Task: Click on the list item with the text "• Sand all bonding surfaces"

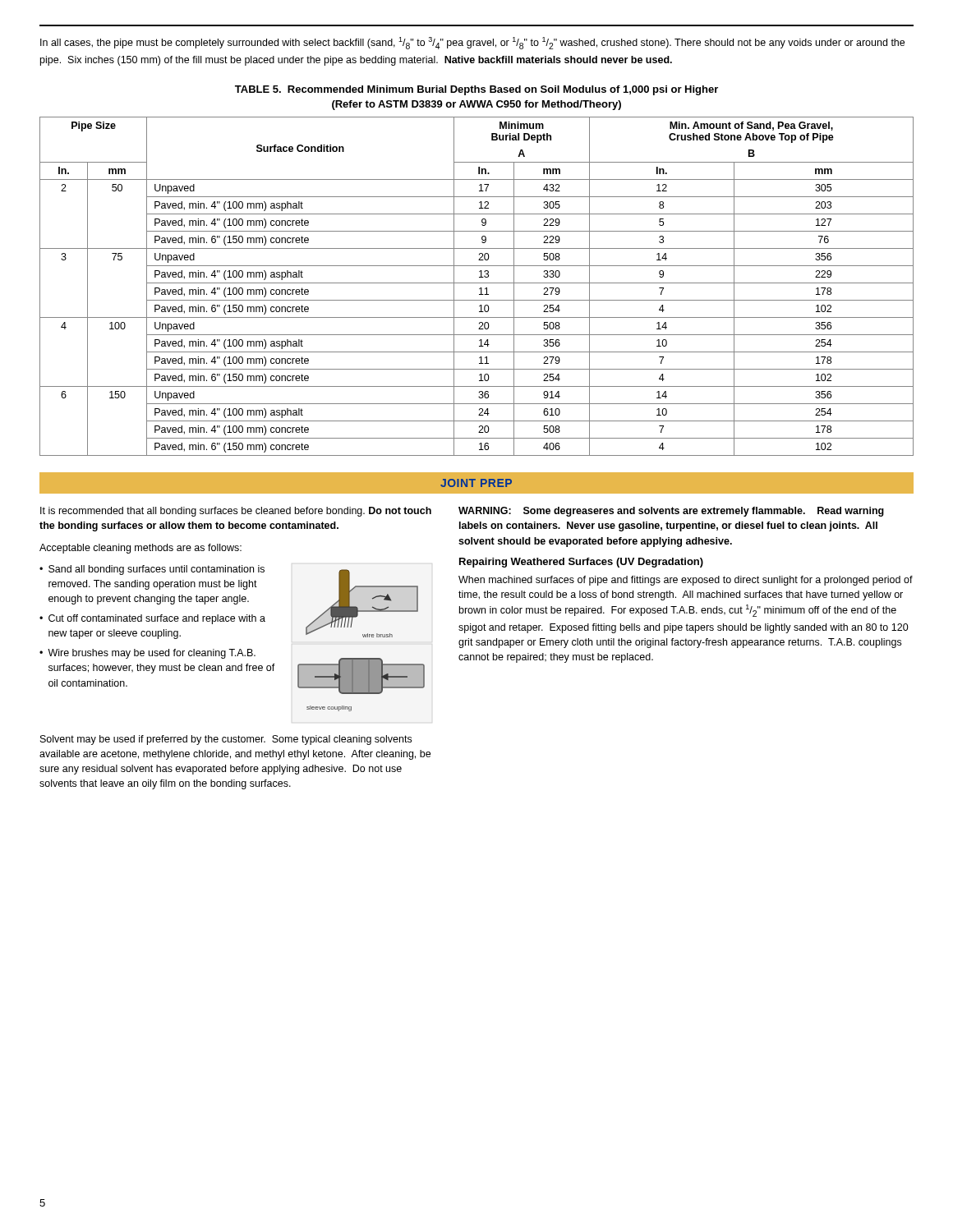Action: pyautogui.click(x=161, y=584)
